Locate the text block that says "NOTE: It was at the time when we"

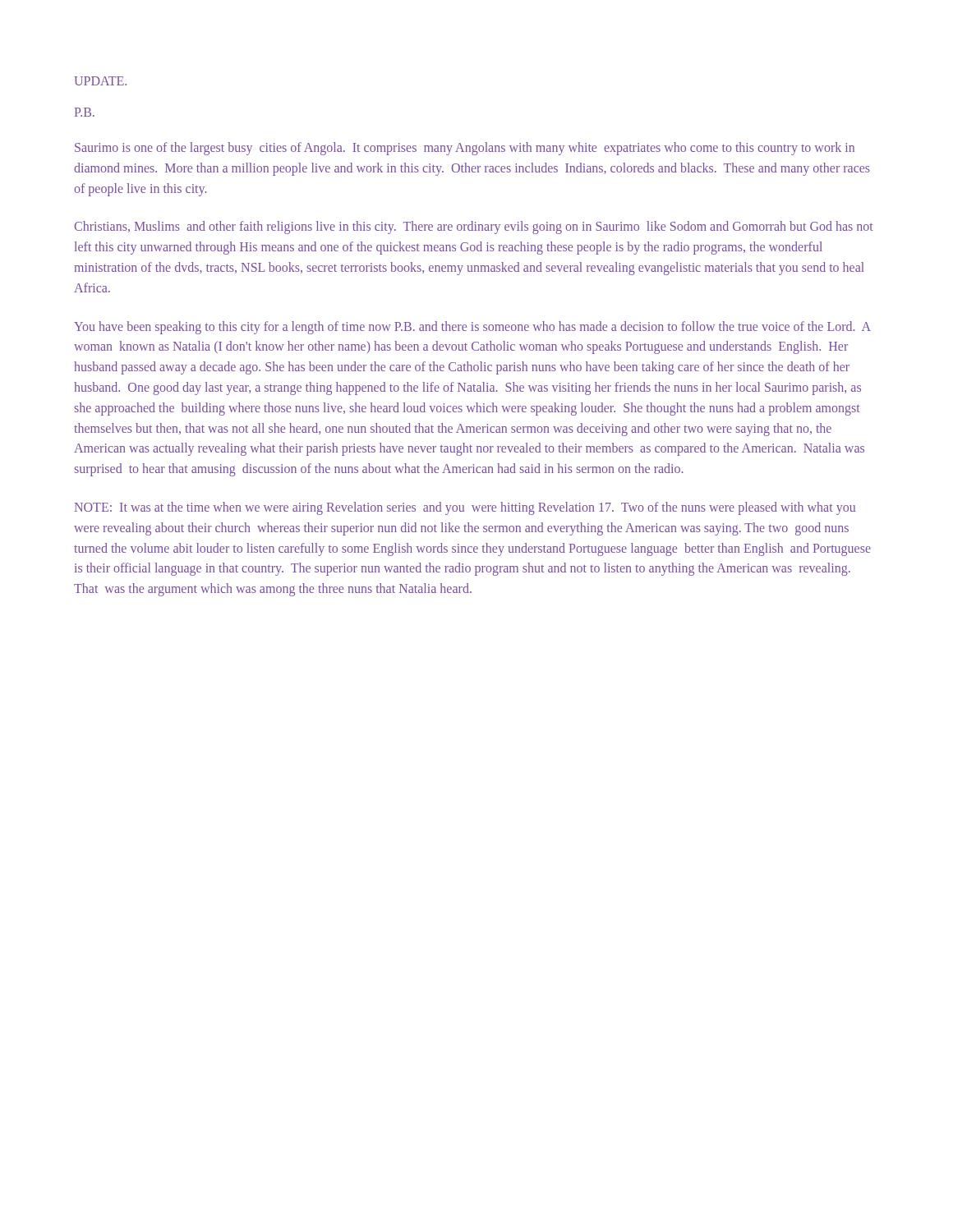[474, 548]
